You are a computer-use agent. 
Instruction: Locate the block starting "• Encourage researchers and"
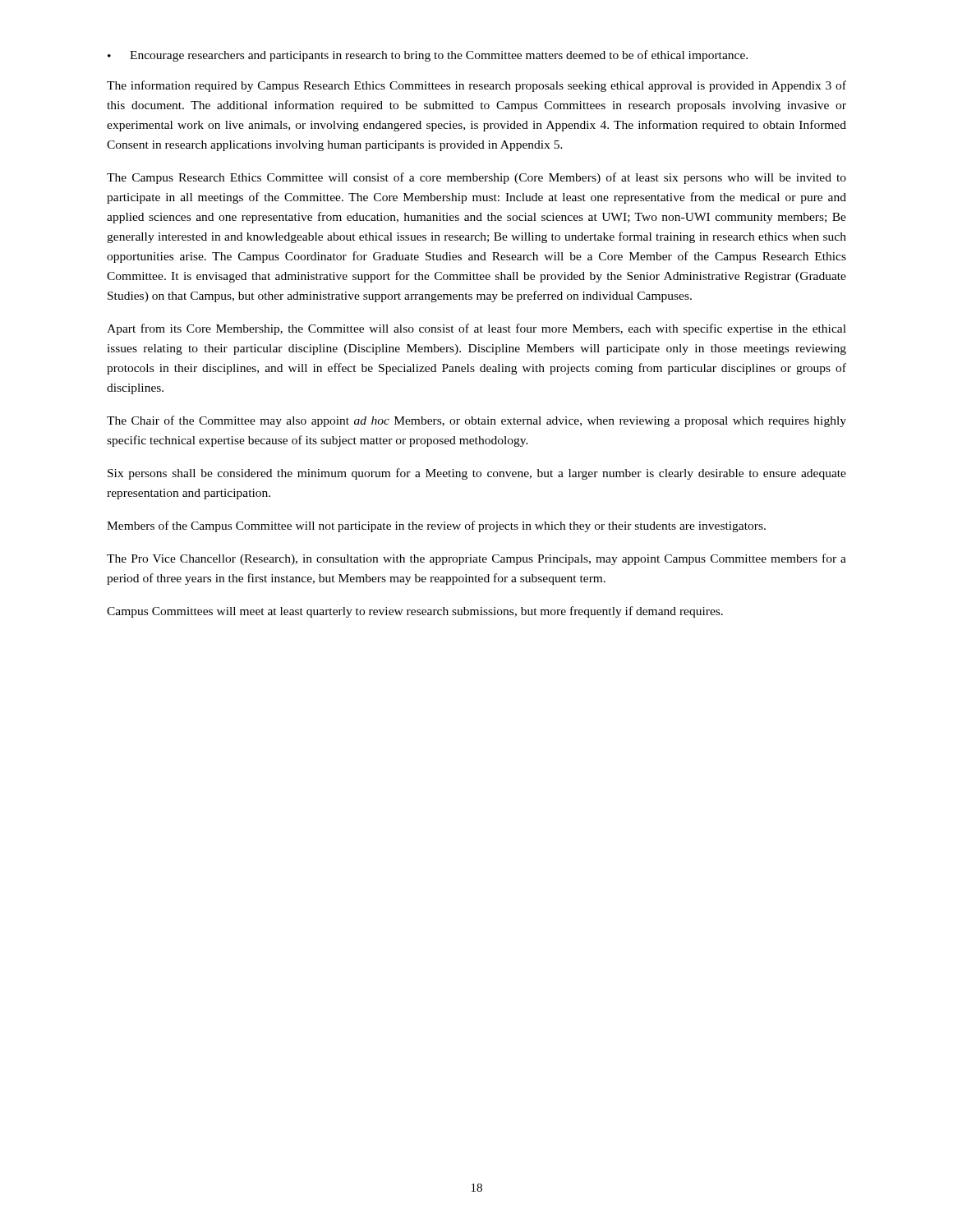click(x=476, y=55)
